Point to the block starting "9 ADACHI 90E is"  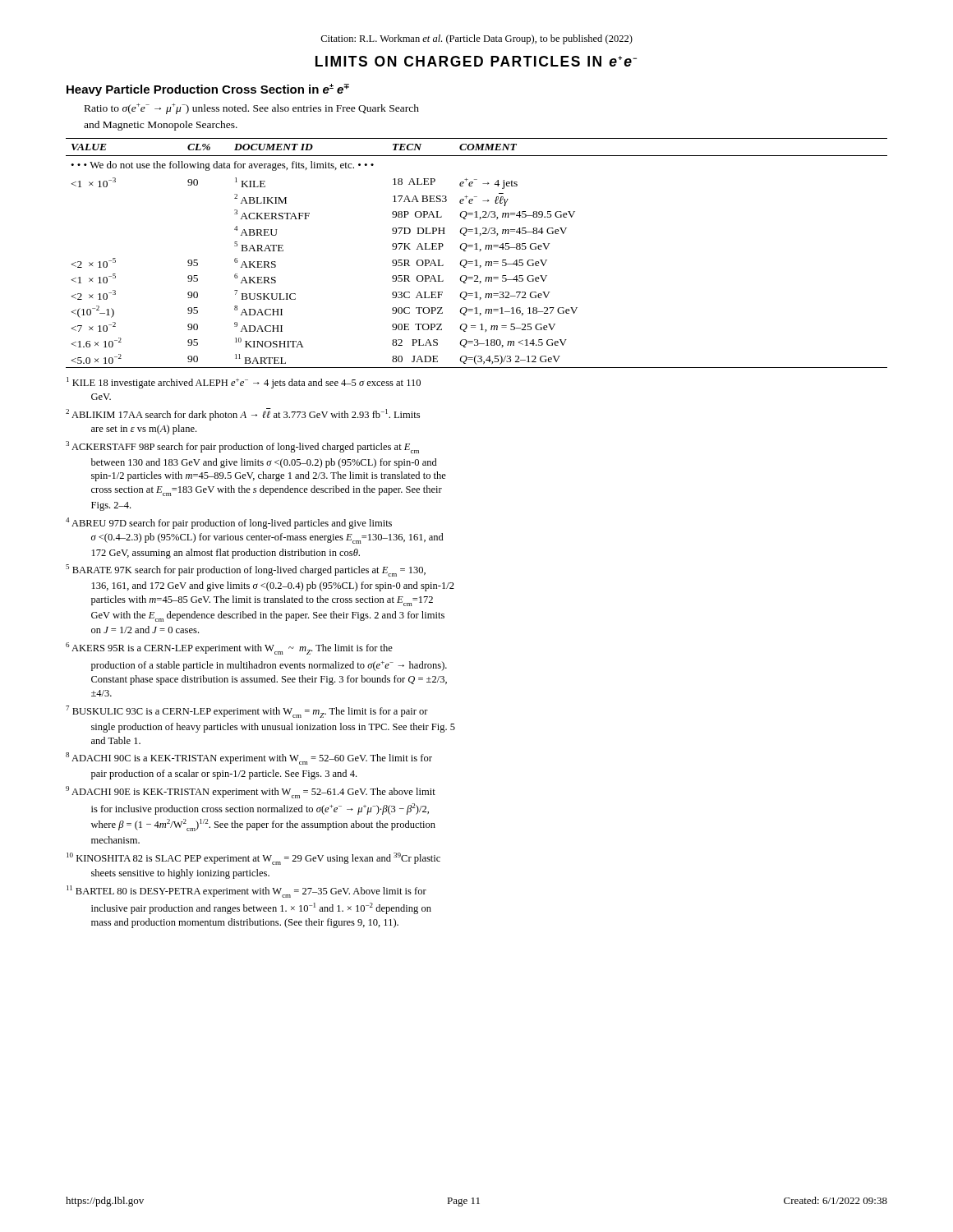click(x=258, y=815)
